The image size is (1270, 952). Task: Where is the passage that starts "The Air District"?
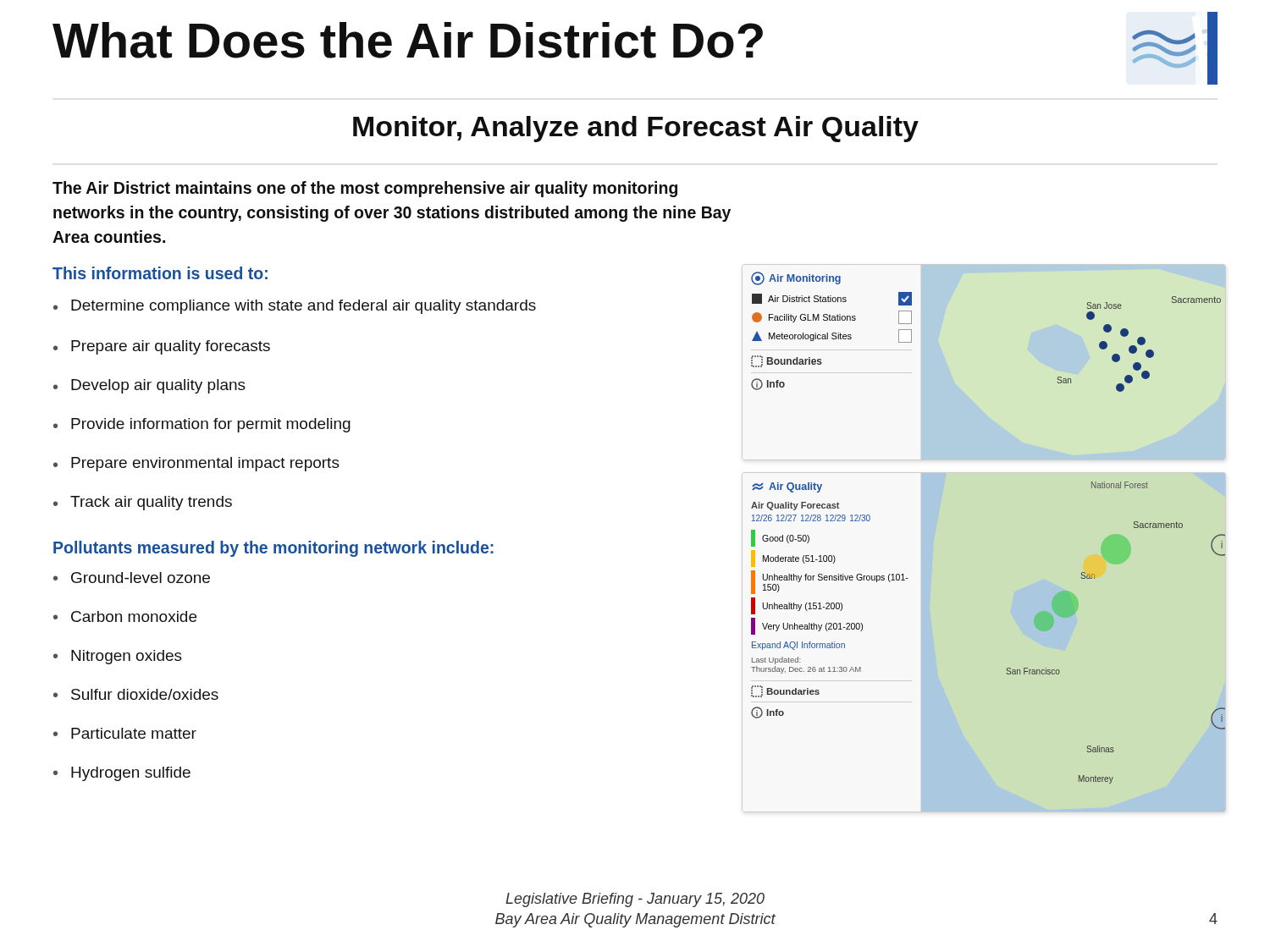click(392, 212)
